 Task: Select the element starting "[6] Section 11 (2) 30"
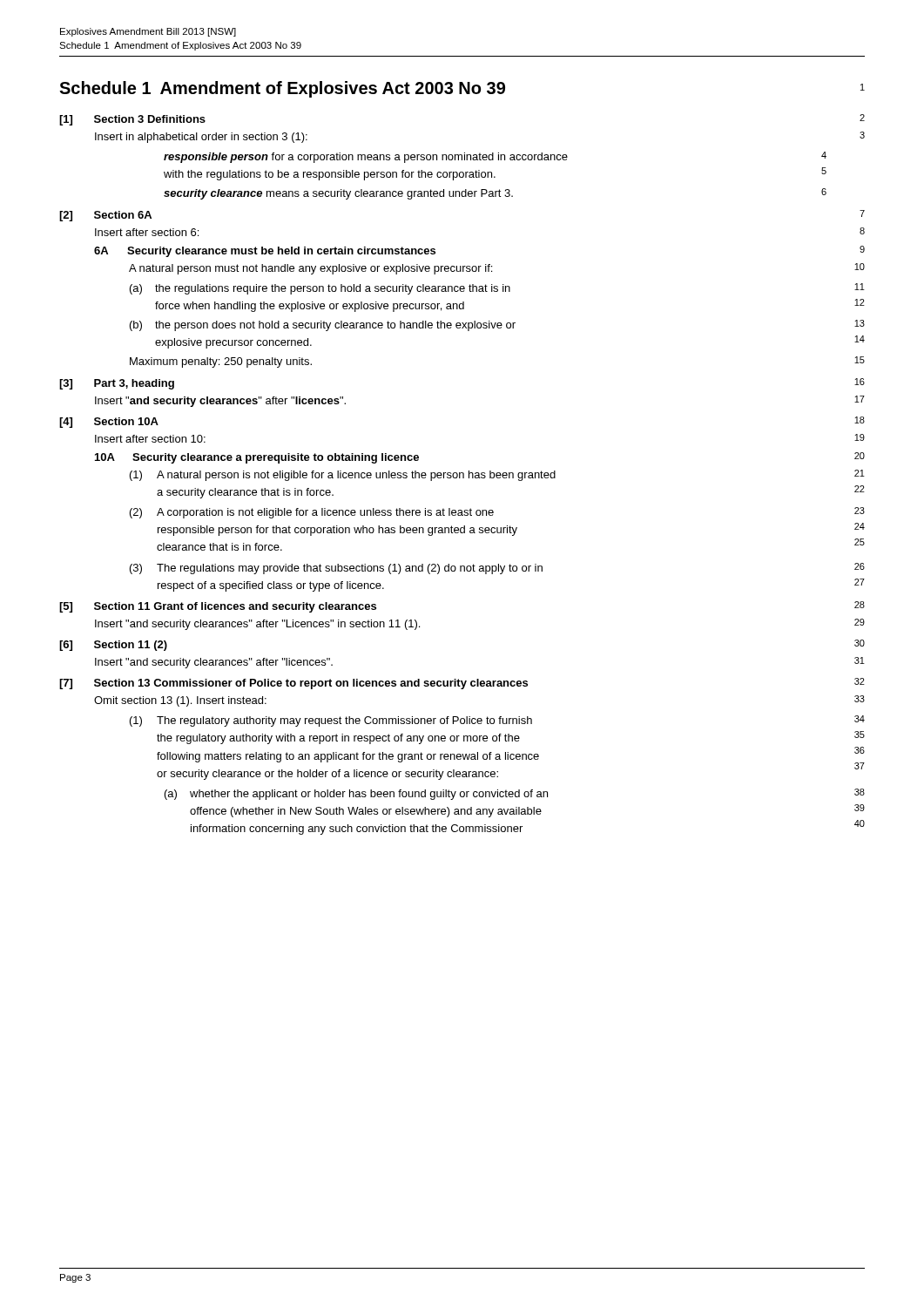[x=130, y=644]
